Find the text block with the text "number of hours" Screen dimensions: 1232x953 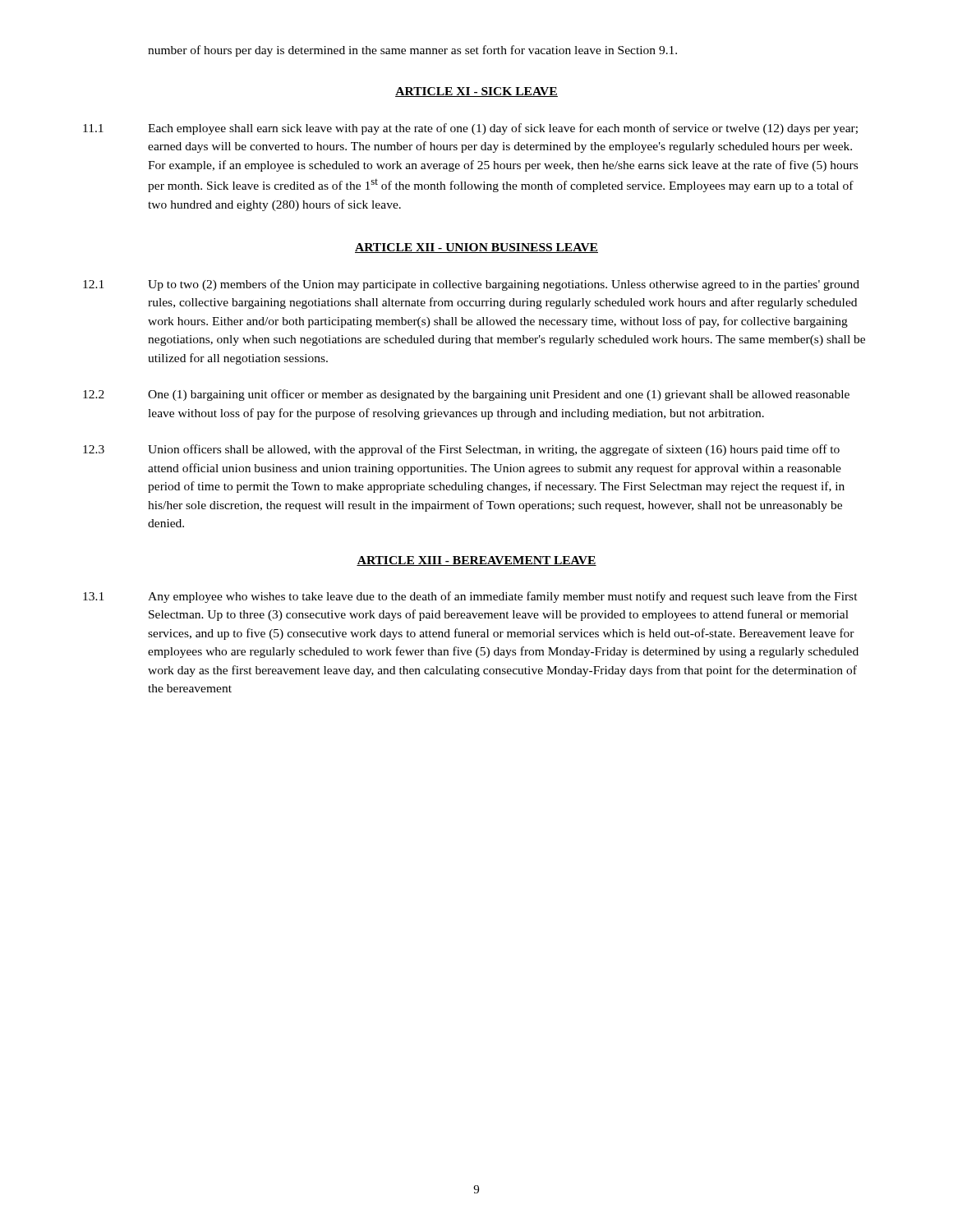point(413,50)
